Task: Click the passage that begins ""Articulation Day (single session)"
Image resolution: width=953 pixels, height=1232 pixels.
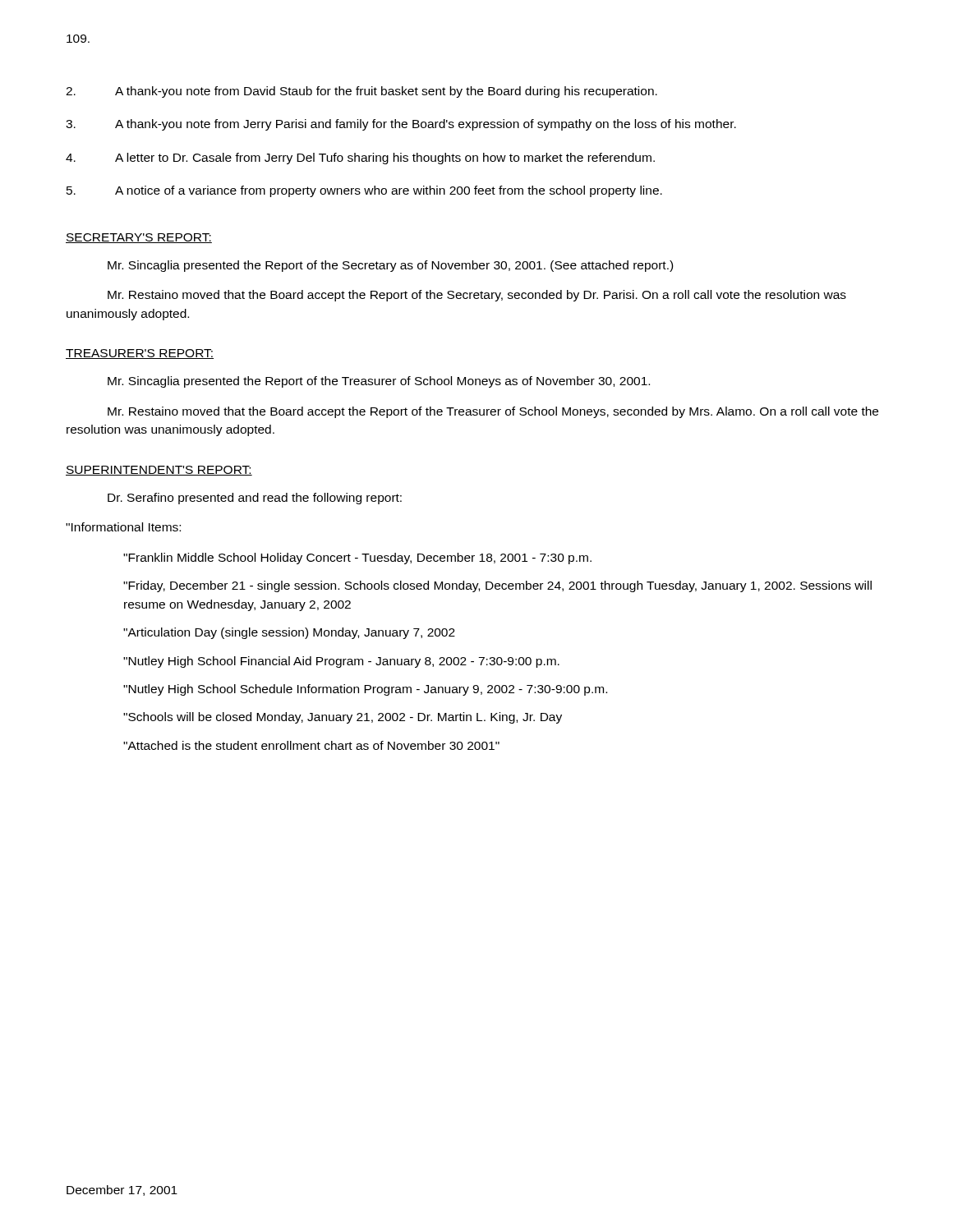Action: (289, 632)
